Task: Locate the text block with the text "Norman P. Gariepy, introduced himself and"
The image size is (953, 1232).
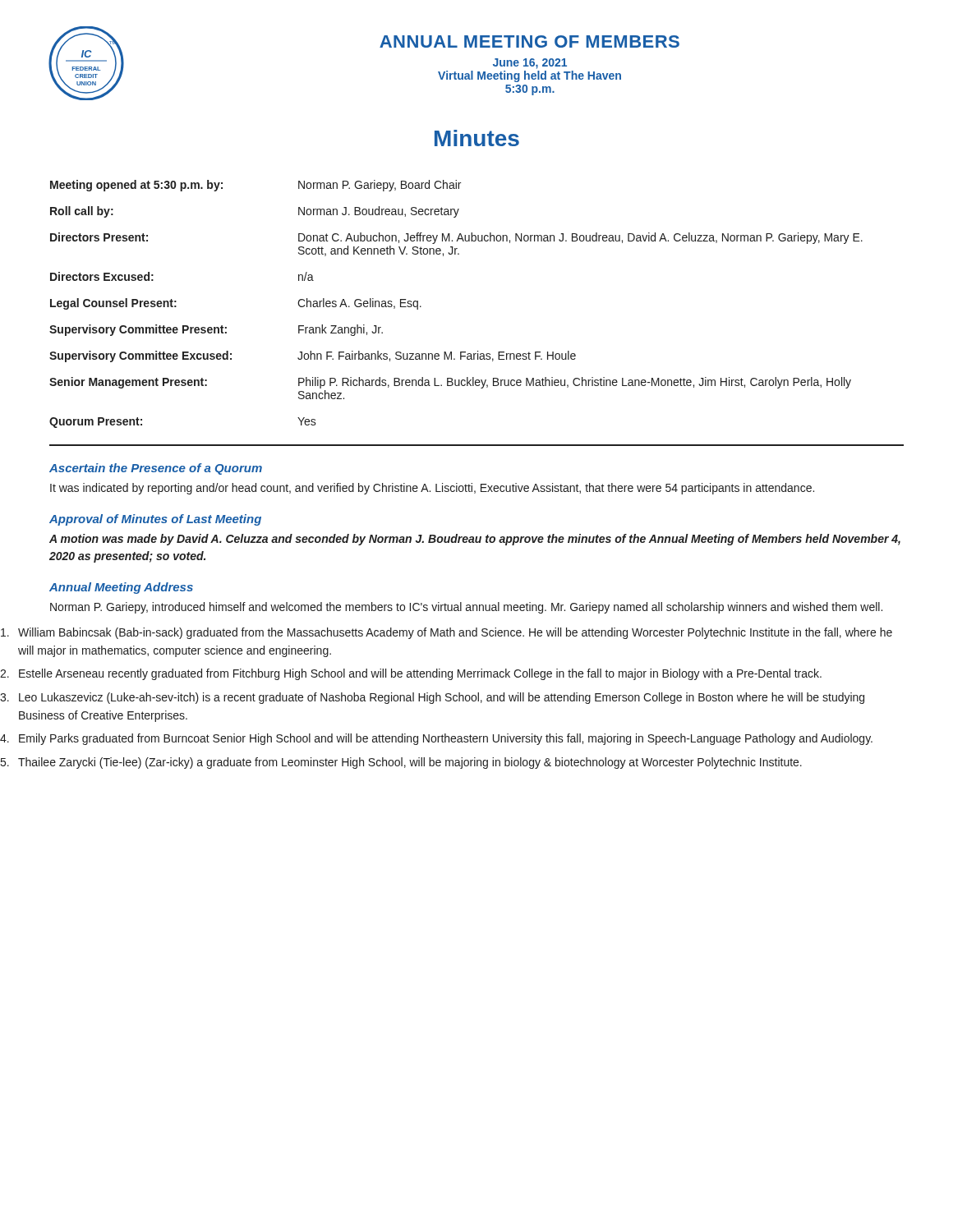Action: [466, 607]
